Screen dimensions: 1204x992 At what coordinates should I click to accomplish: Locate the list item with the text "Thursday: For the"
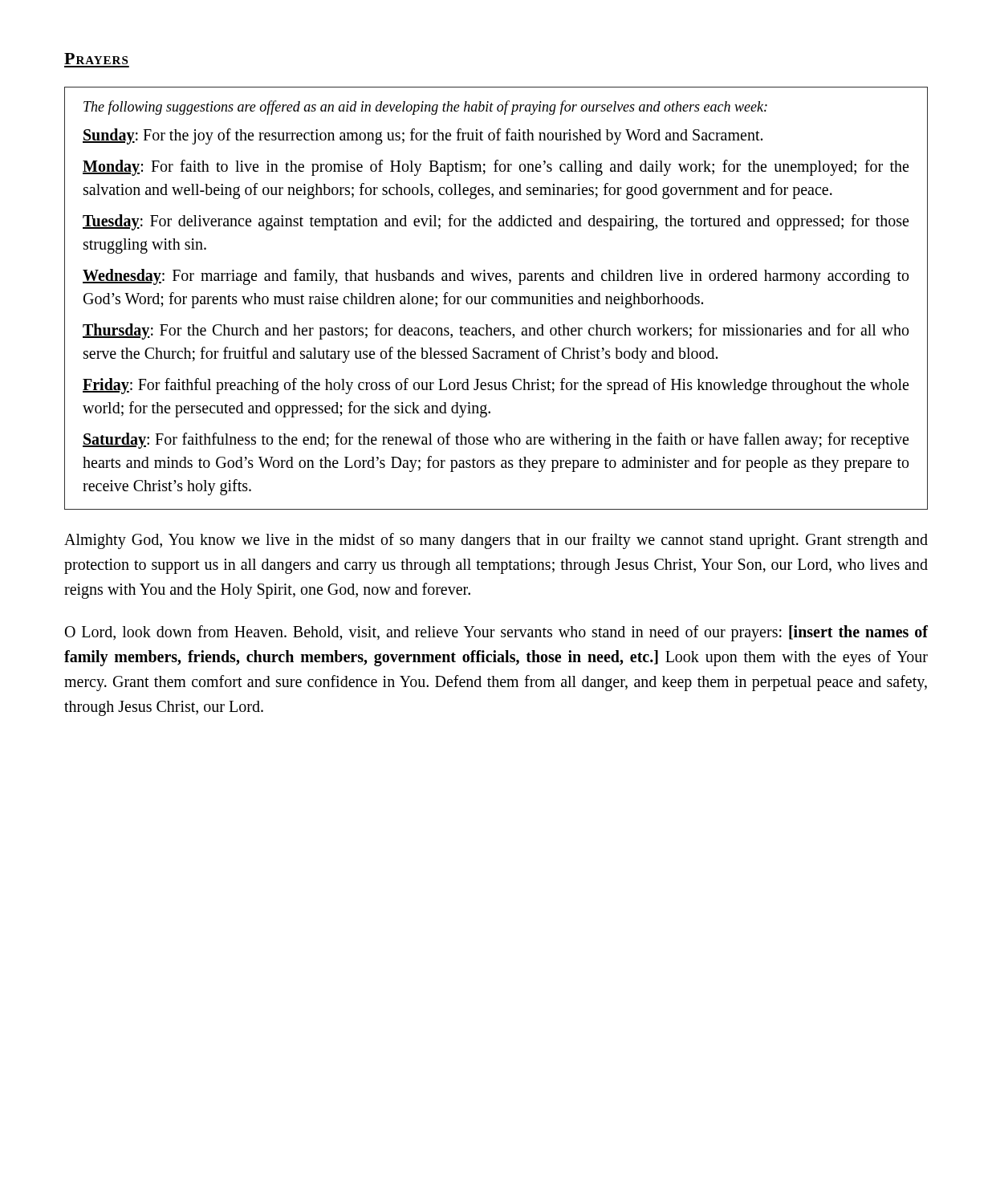tap(496, 342)
